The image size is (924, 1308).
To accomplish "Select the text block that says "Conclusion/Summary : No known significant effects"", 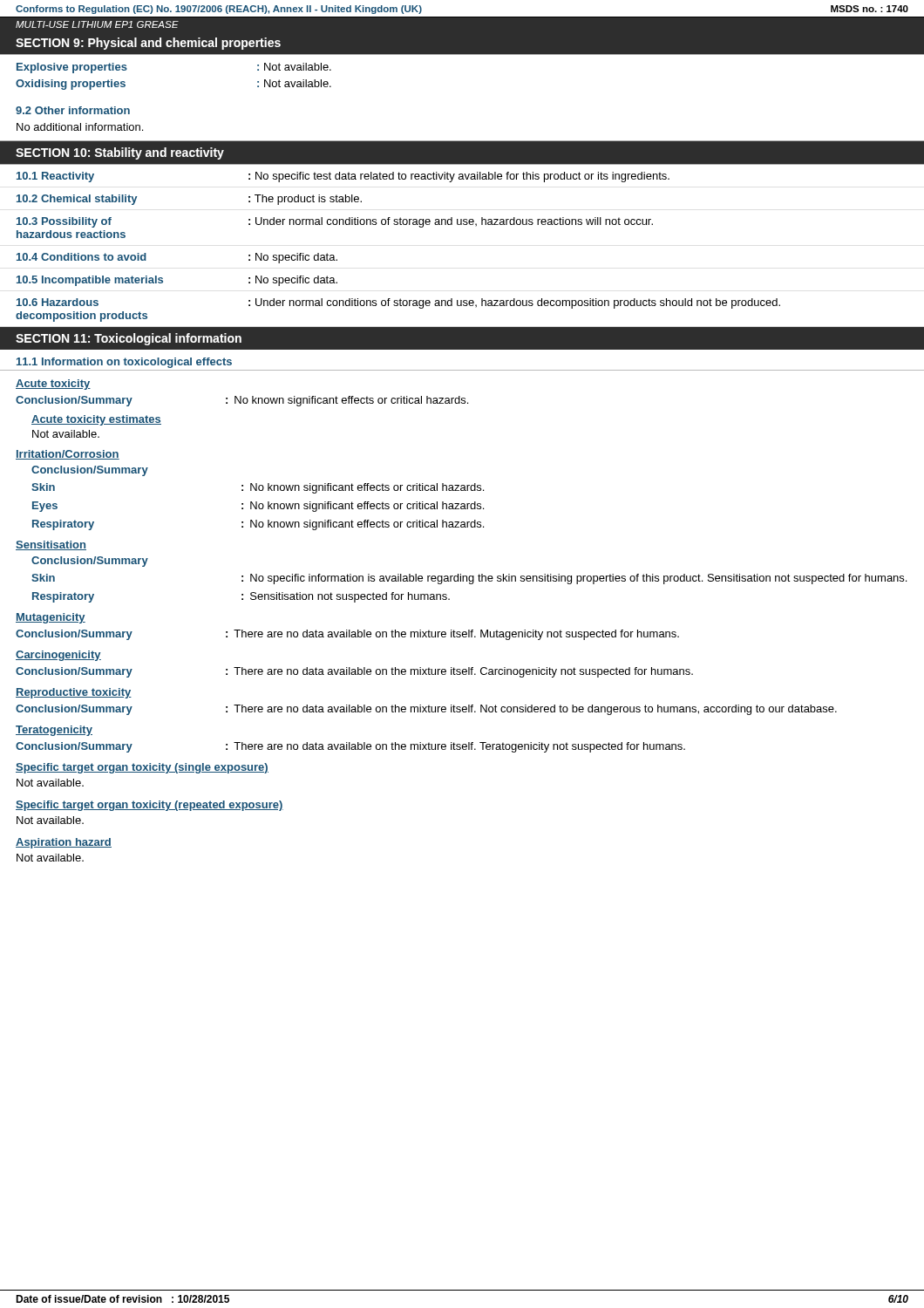I will point(462,400).
